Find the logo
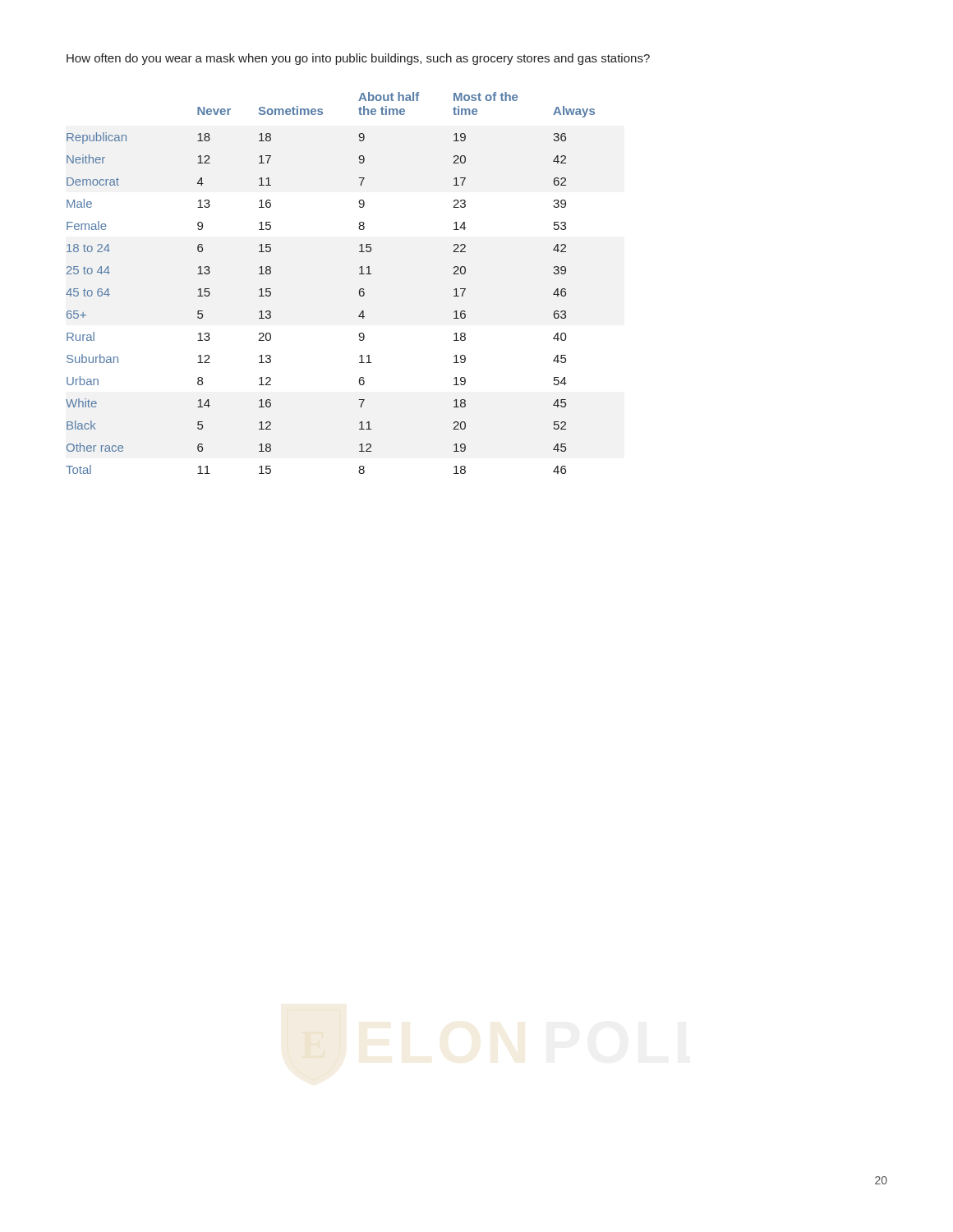The image size is (953, 1232). [x=476, y=1050]
